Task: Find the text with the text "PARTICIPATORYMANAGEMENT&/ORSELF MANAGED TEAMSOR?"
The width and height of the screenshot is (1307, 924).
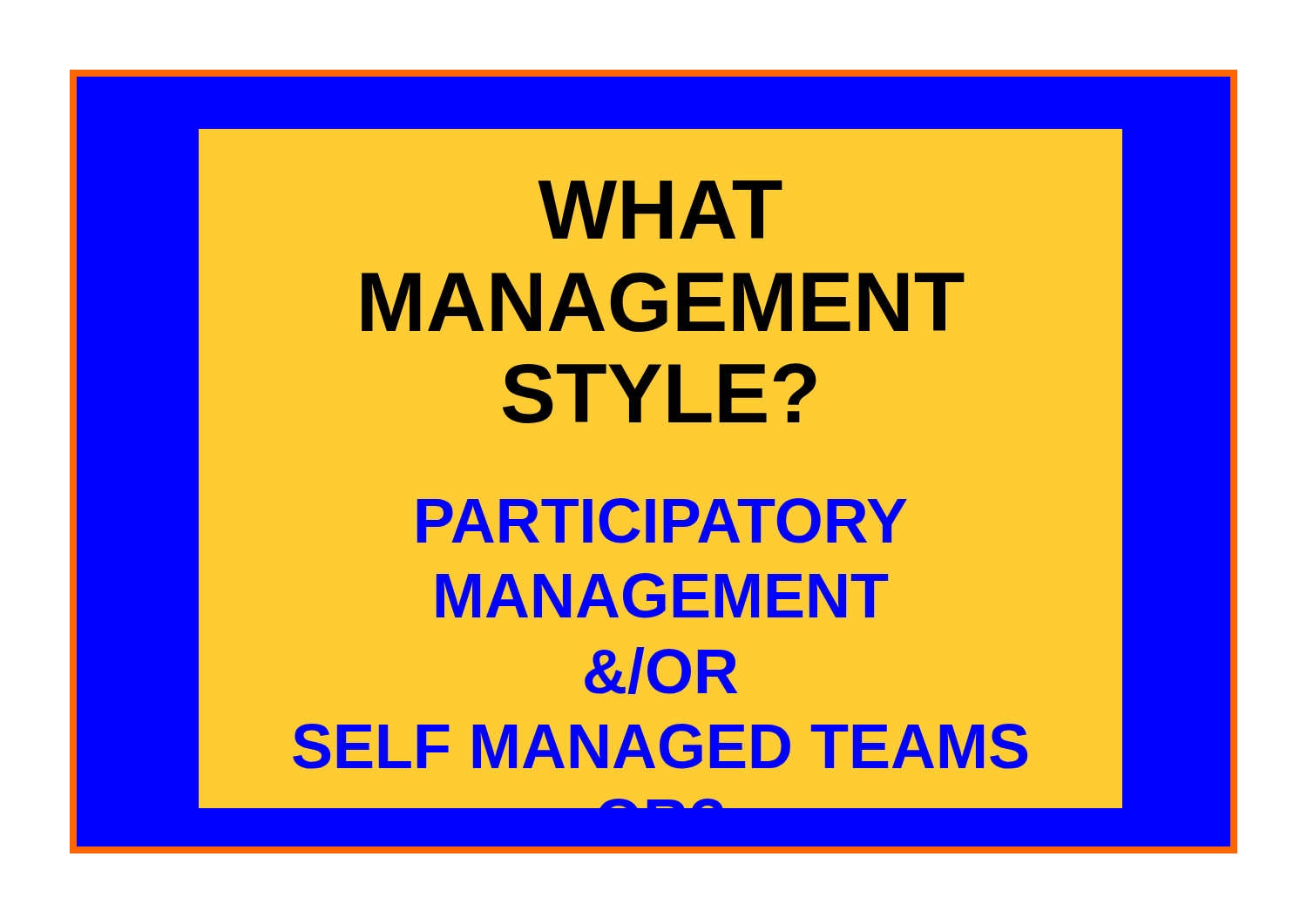Action: coord(660,671)
